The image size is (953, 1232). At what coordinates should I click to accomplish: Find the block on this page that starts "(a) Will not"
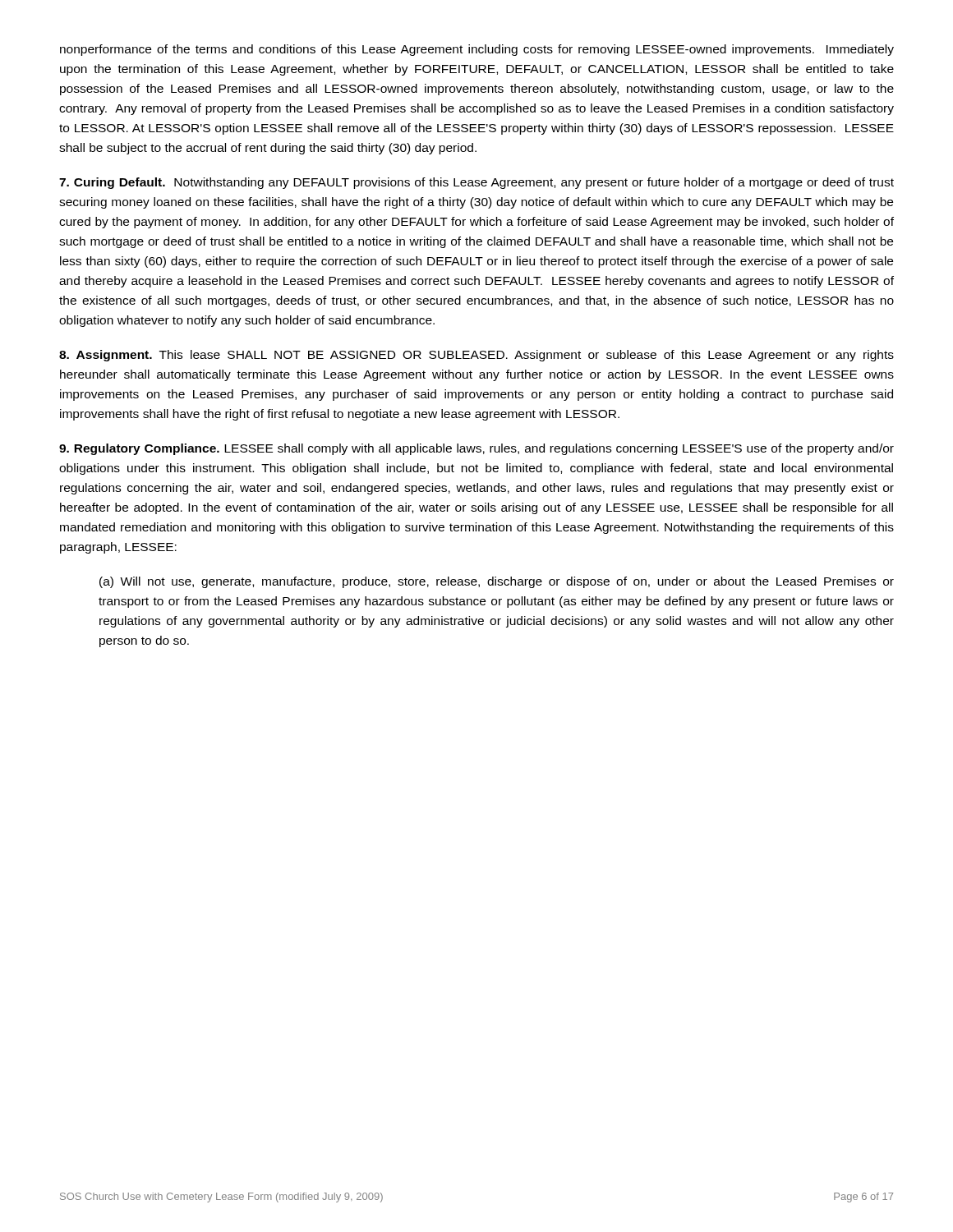pos(496,611)
